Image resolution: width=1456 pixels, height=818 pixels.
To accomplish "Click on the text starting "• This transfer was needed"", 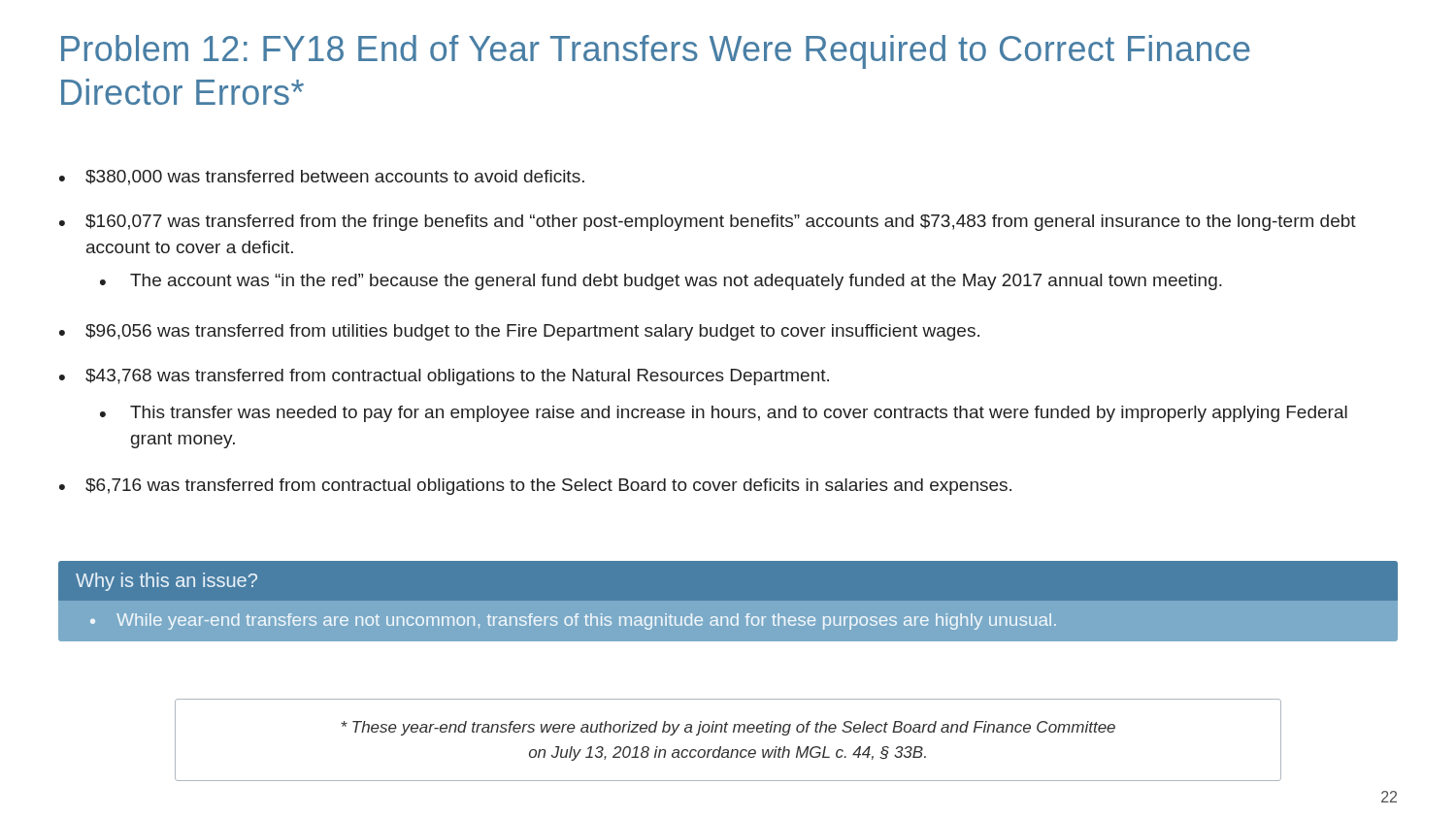I will [739, 425].
